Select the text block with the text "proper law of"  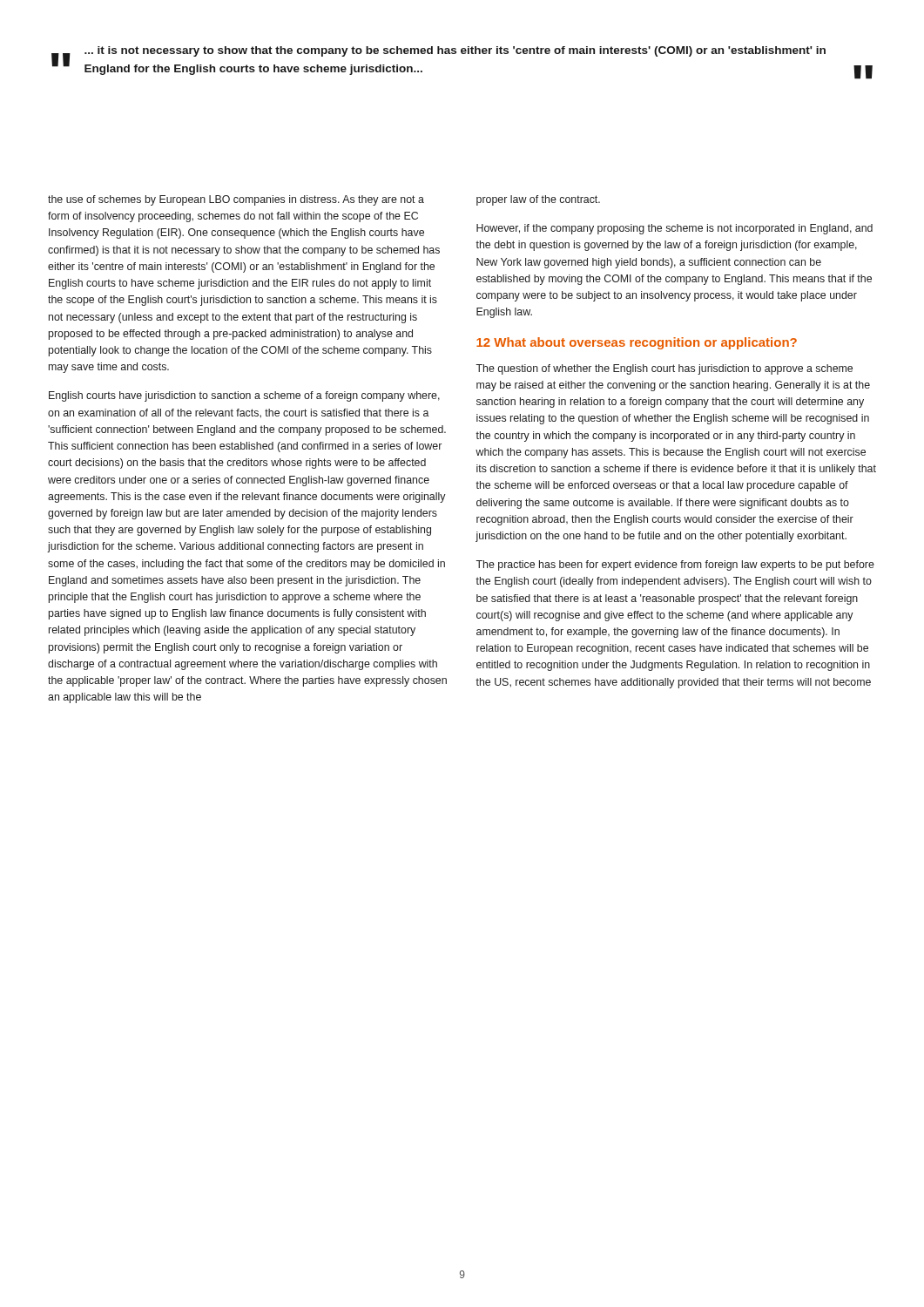(676, 256)
